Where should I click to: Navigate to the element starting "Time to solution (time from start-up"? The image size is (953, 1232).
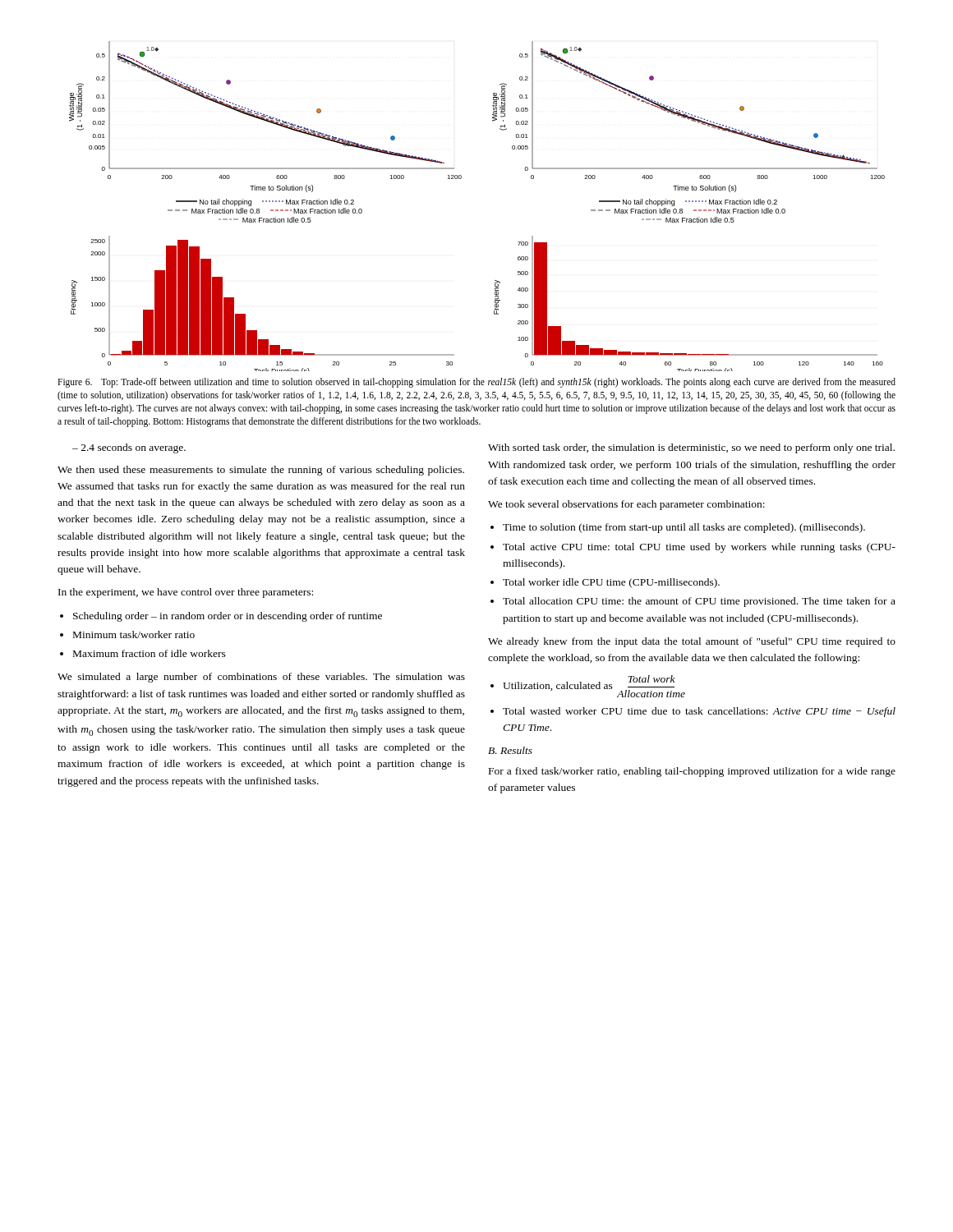pyautogui.click(x=684, y=527)
